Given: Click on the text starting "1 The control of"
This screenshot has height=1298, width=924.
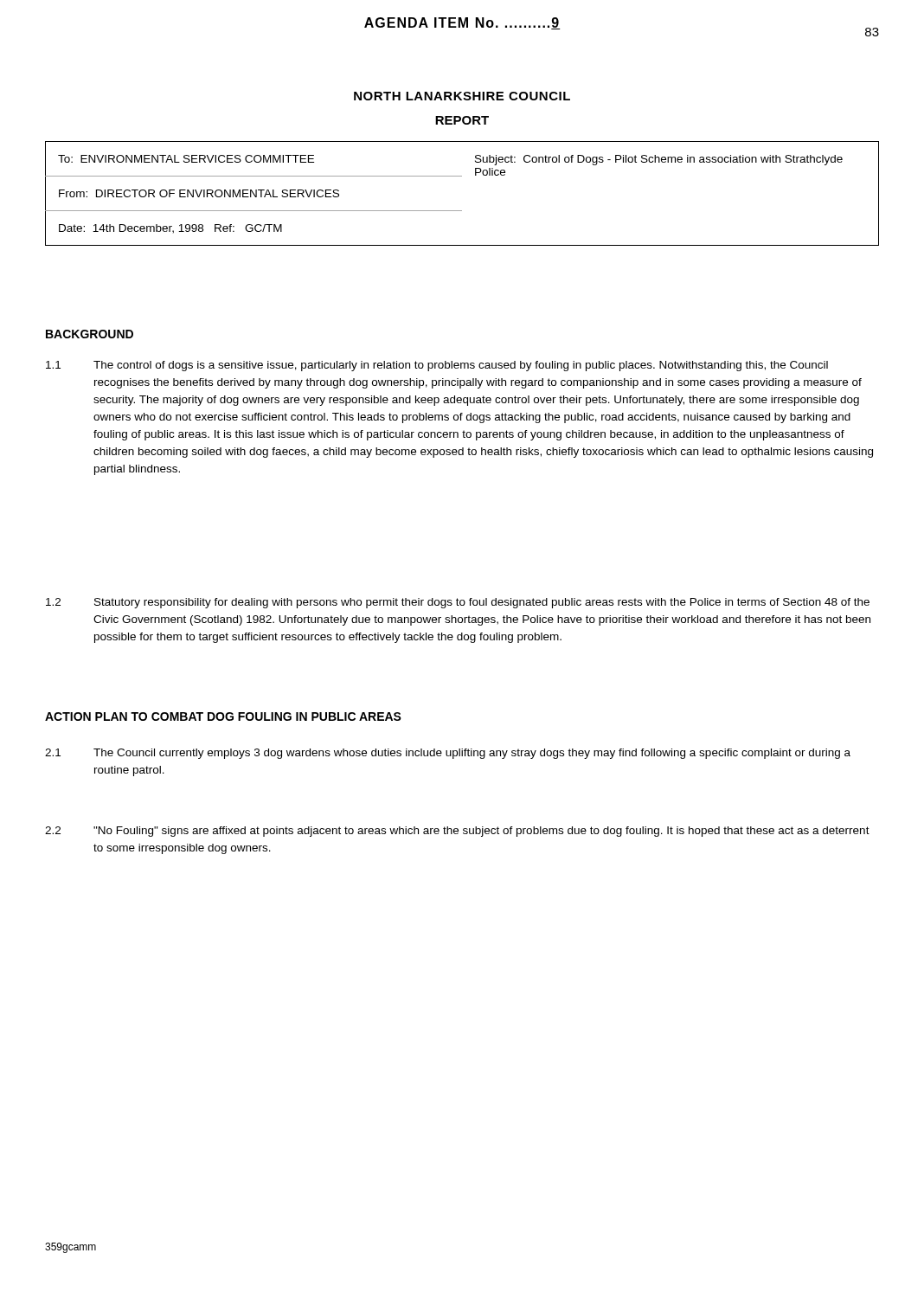Looking at the screenshot, I should tap(462, 417).
